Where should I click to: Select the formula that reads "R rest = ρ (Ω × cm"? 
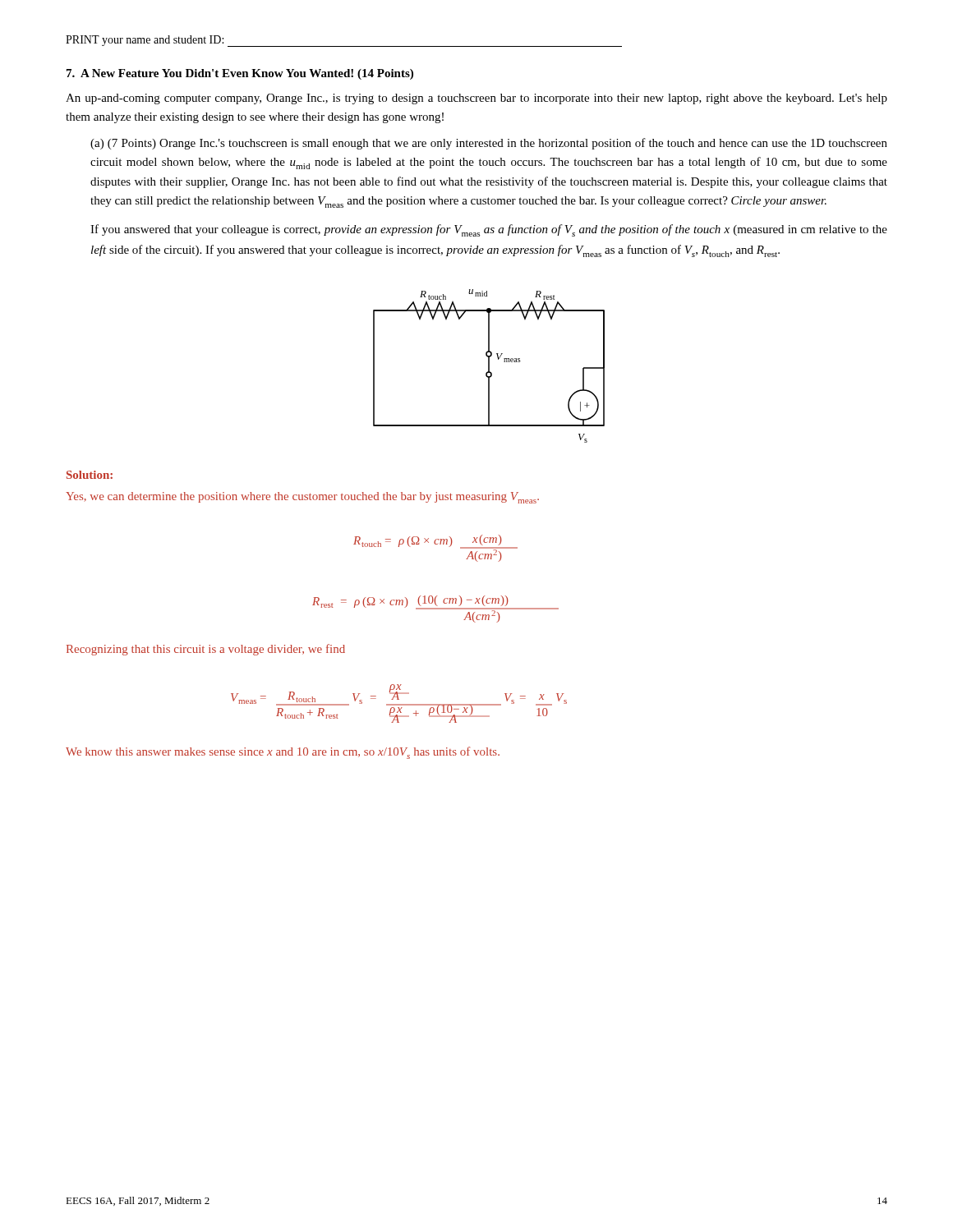pyautogui.click(x=476, y=602)
